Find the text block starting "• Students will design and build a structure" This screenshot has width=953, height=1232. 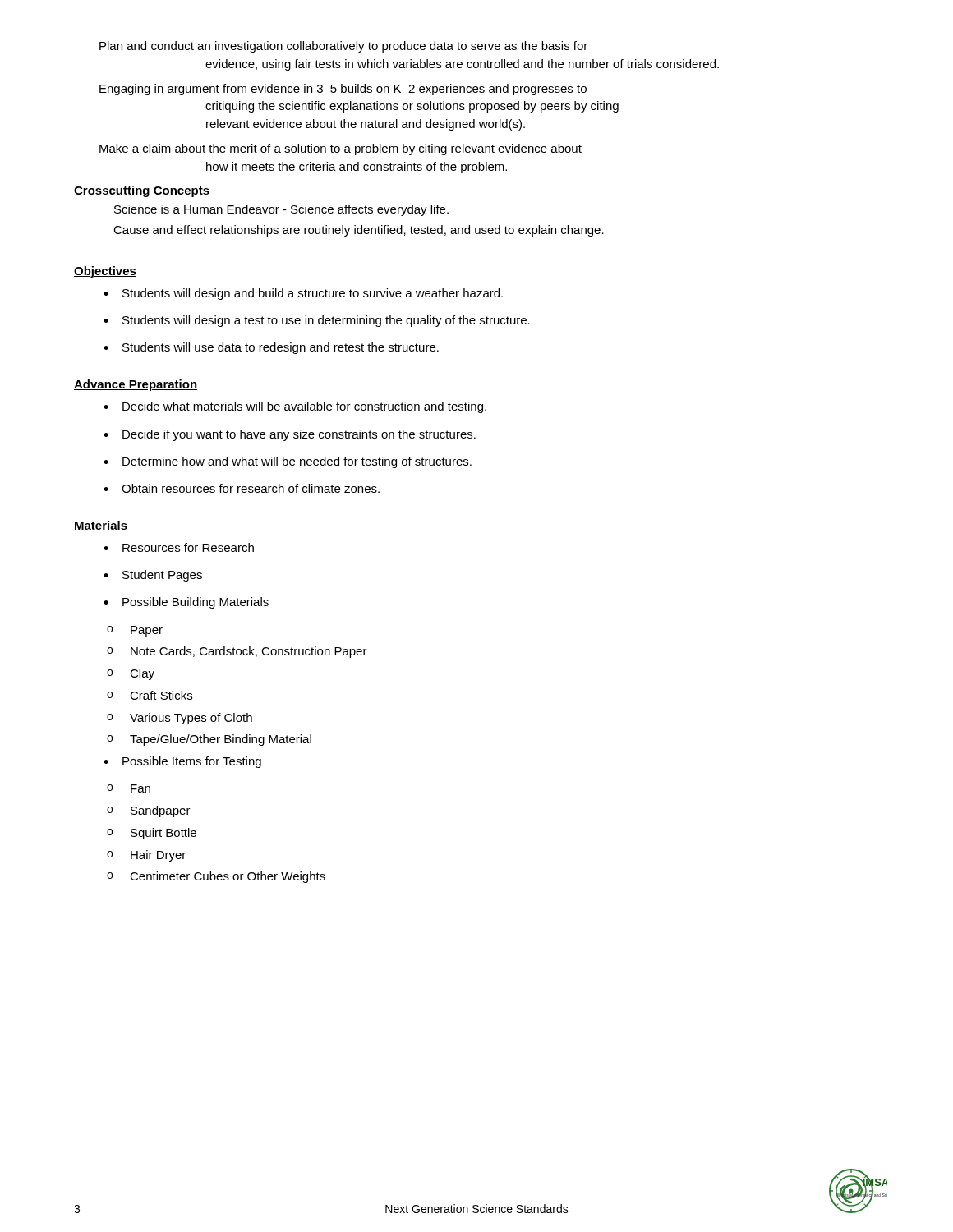click(304, 294)
